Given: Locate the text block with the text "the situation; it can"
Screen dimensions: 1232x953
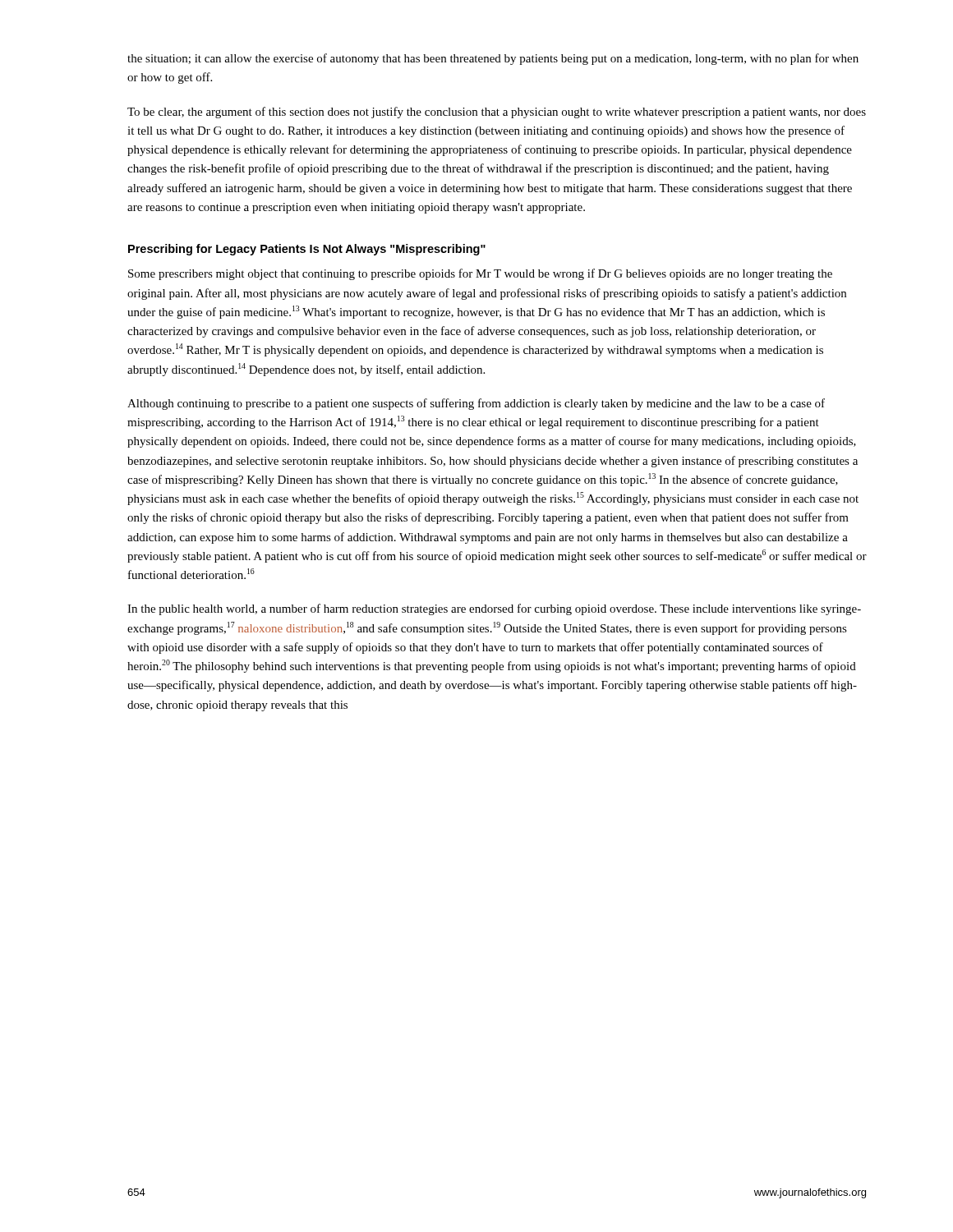Looking at the screenshot, I should point(493,68).
